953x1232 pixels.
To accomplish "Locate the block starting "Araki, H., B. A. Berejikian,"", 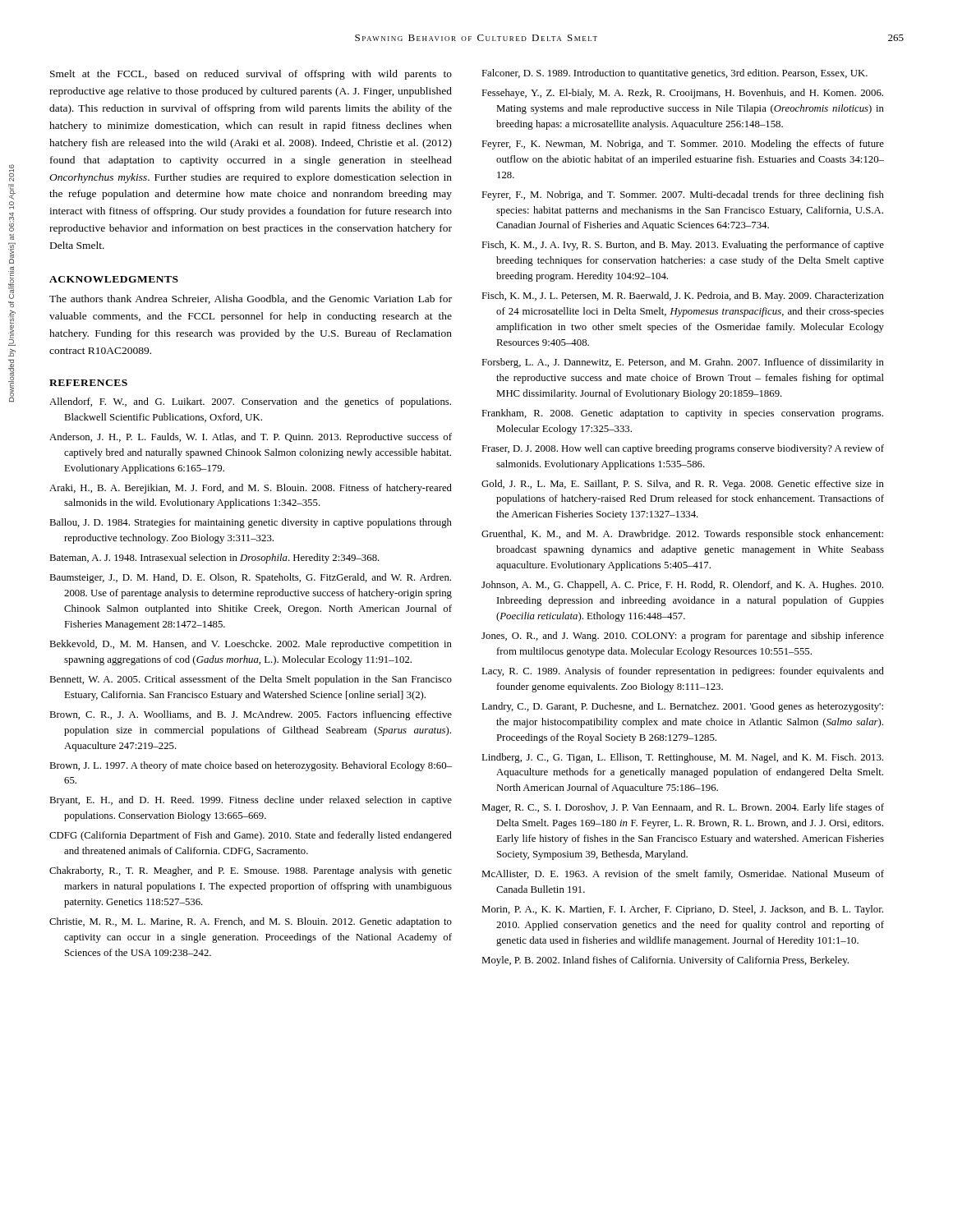I will [251, 495].
